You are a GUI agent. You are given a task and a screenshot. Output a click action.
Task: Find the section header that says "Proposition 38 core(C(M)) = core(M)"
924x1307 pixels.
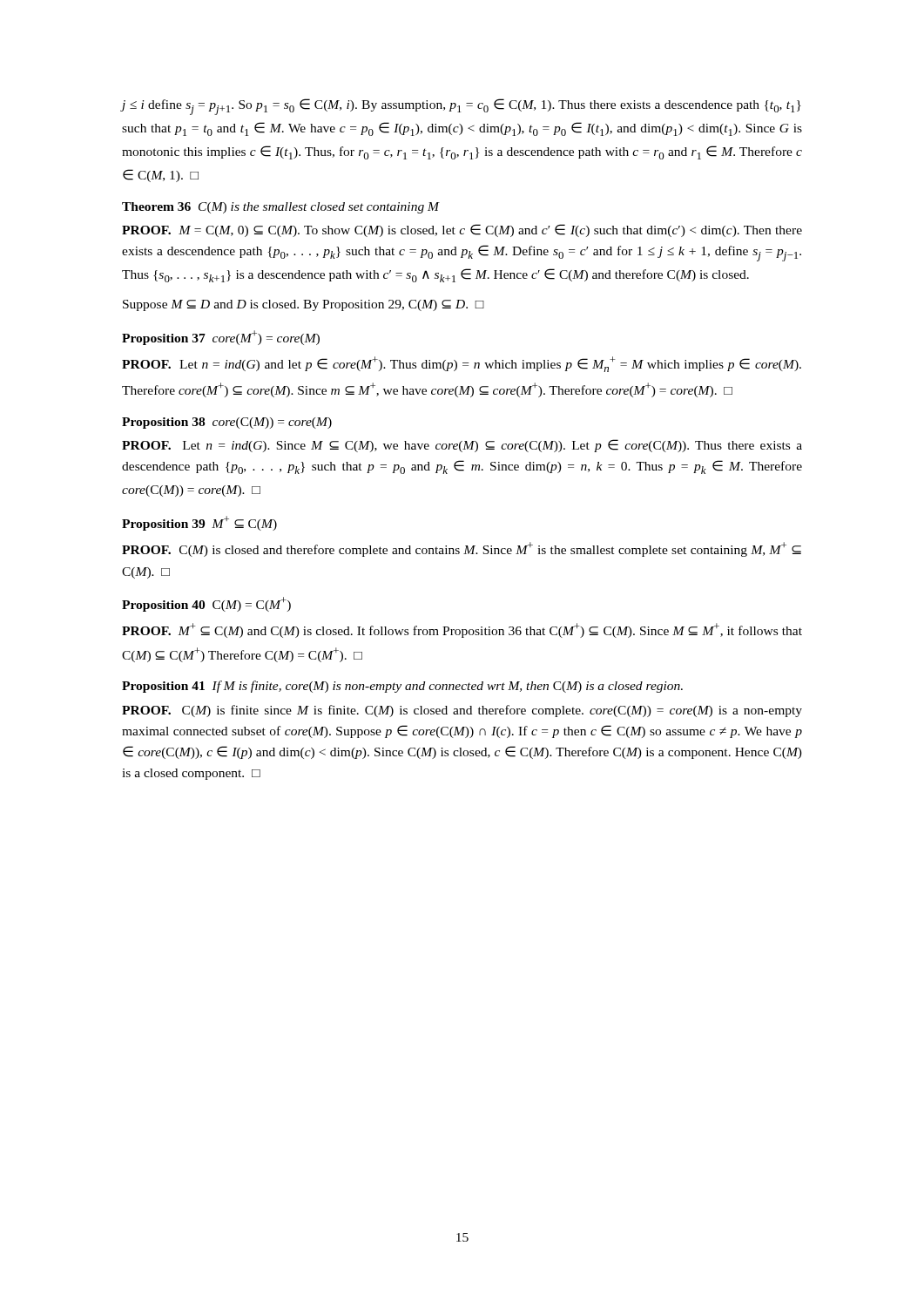[x=227, y=422]
